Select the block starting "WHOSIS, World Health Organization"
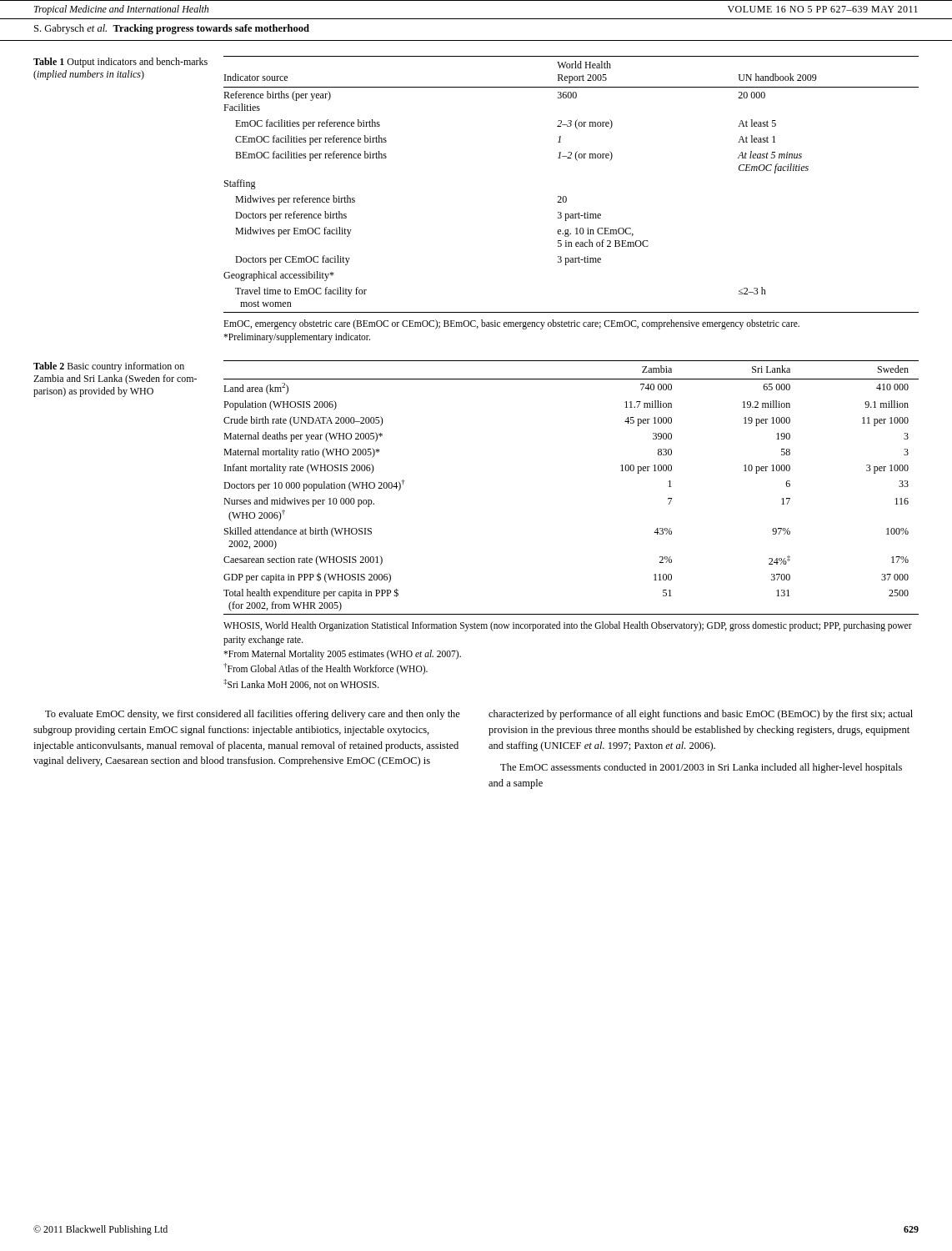Screen dimensions: 1251x952 [x=568, y=626]
